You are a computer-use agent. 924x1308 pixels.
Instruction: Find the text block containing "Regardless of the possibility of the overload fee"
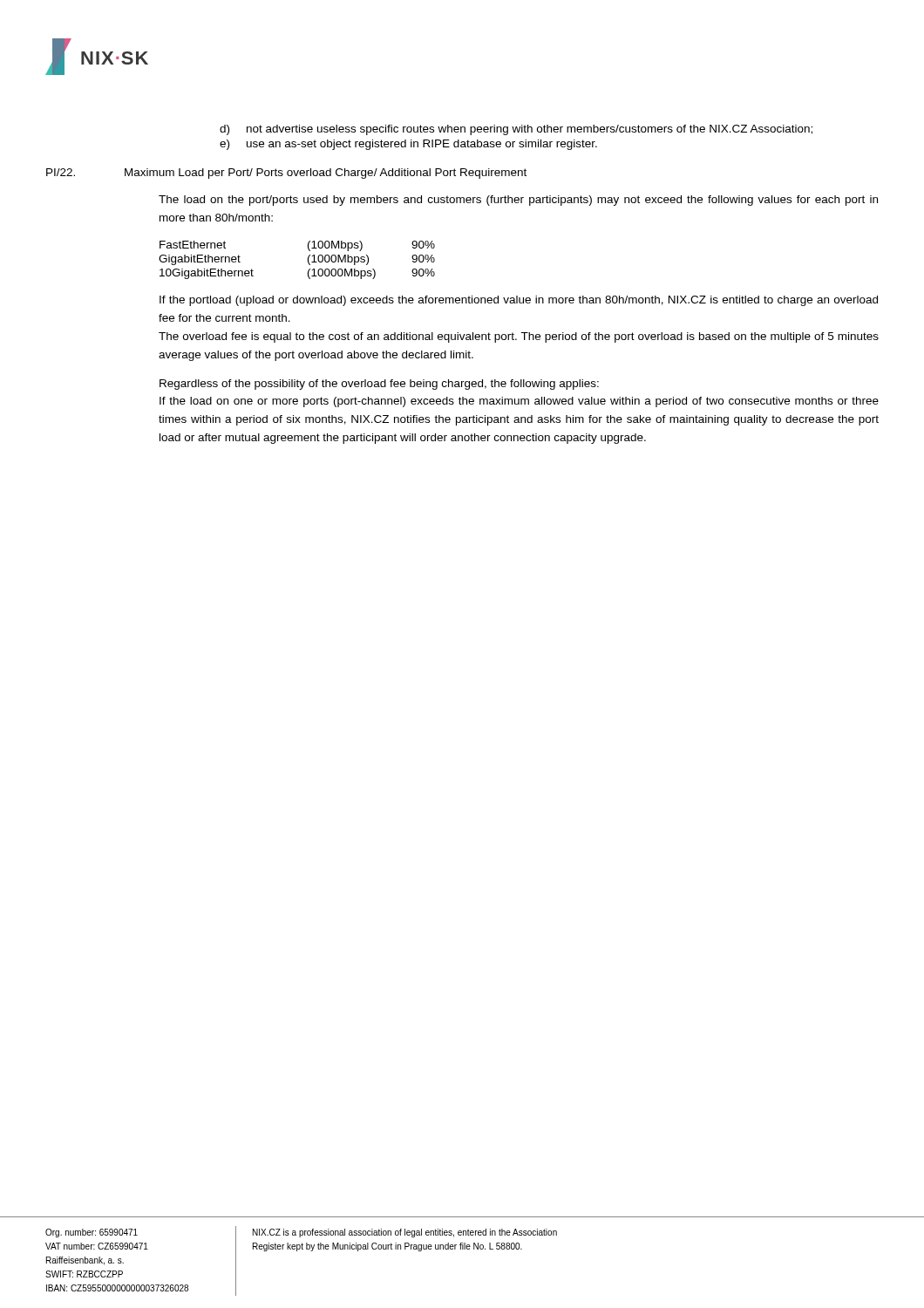point(519,410)
